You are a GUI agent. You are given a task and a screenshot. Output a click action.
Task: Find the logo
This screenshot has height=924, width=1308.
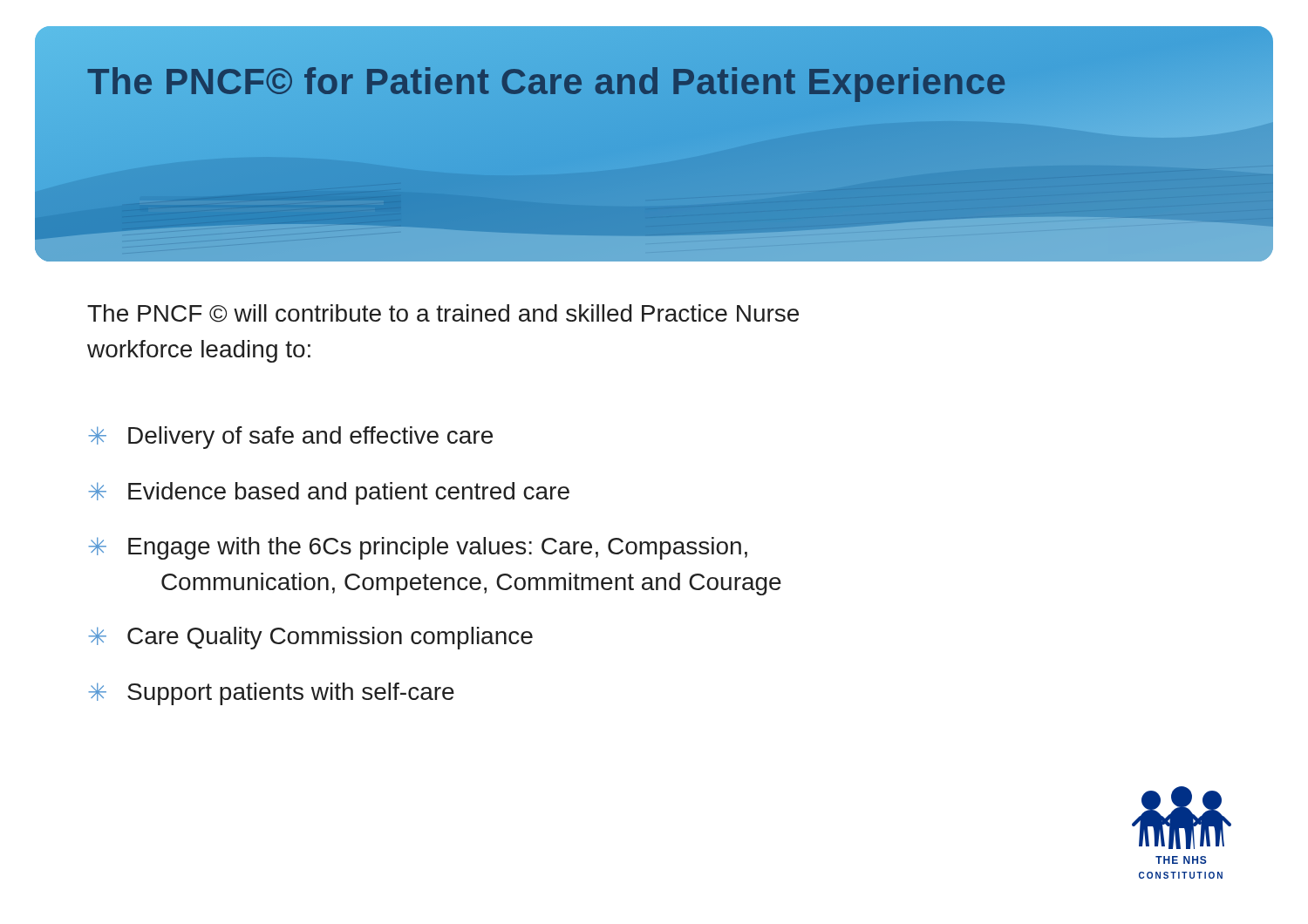click(1182, 835)
